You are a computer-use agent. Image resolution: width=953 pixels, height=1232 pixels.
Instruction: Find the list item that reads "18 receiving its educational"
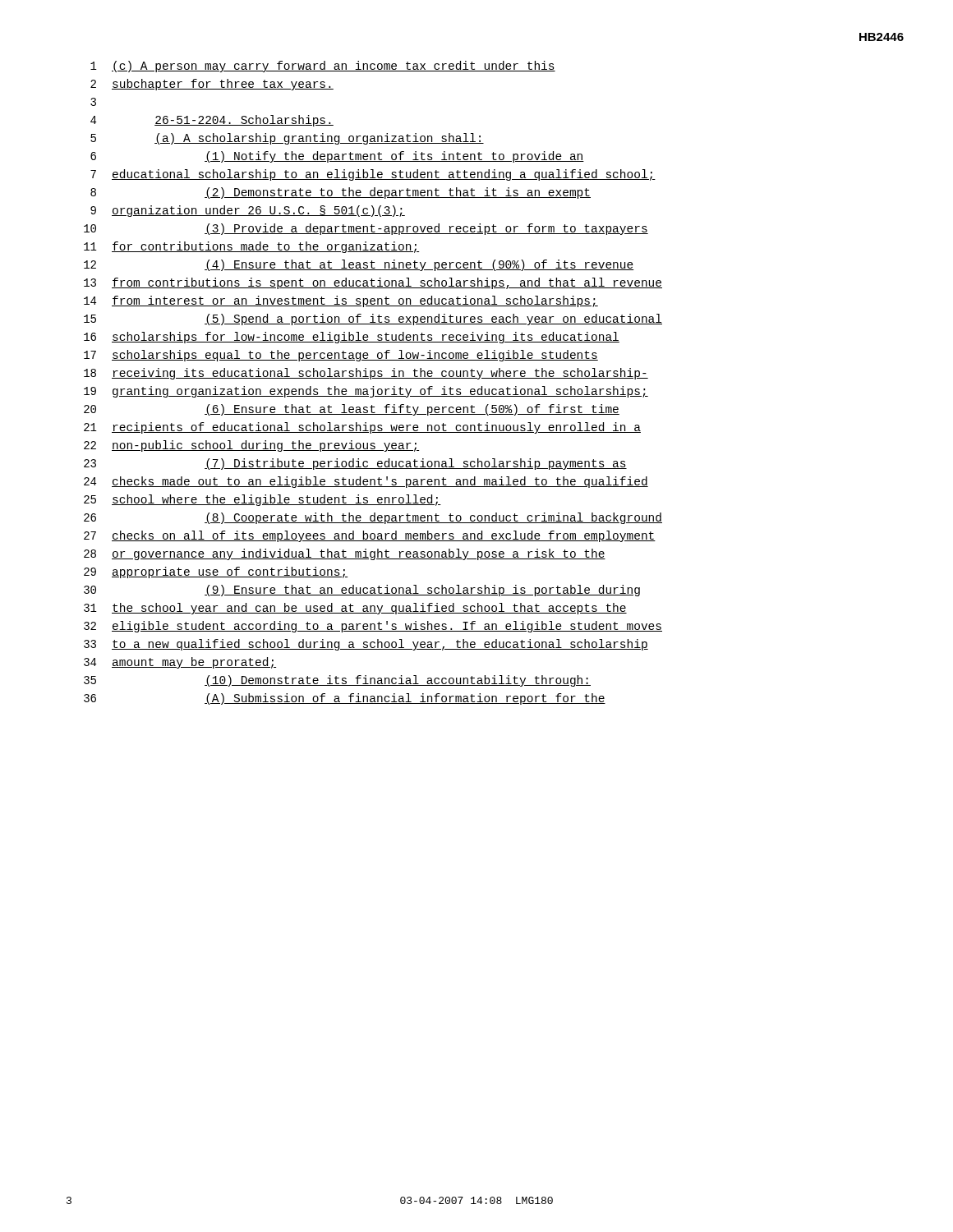click(476, 374)
